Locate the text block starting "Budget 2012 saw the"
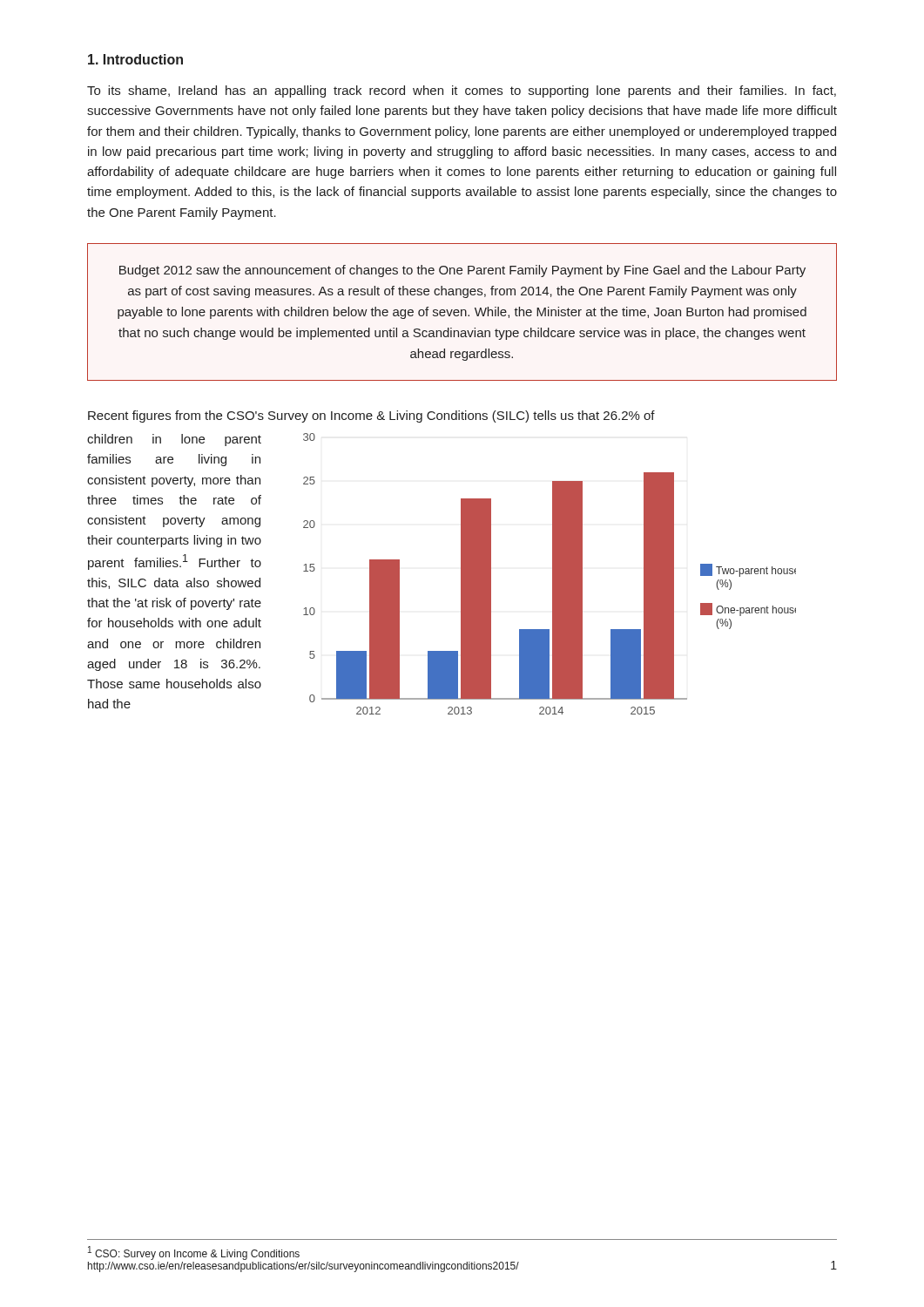The width and height of the screenshot is (924, 1307). (462, 311)
